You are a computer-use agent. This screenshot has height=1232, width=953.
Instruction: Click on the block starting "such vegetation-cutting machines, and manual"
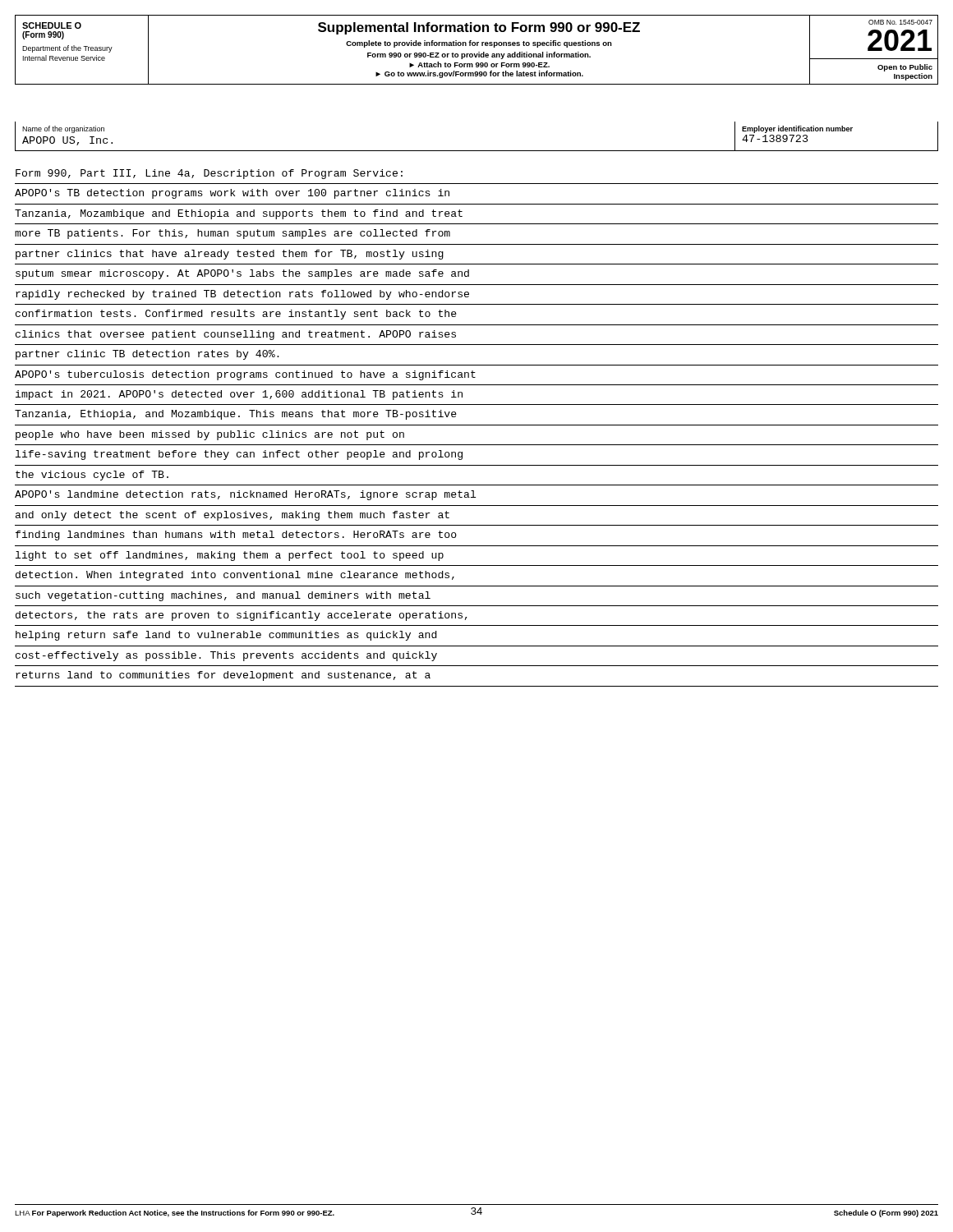pyautogui.click(x=223, y=595)
